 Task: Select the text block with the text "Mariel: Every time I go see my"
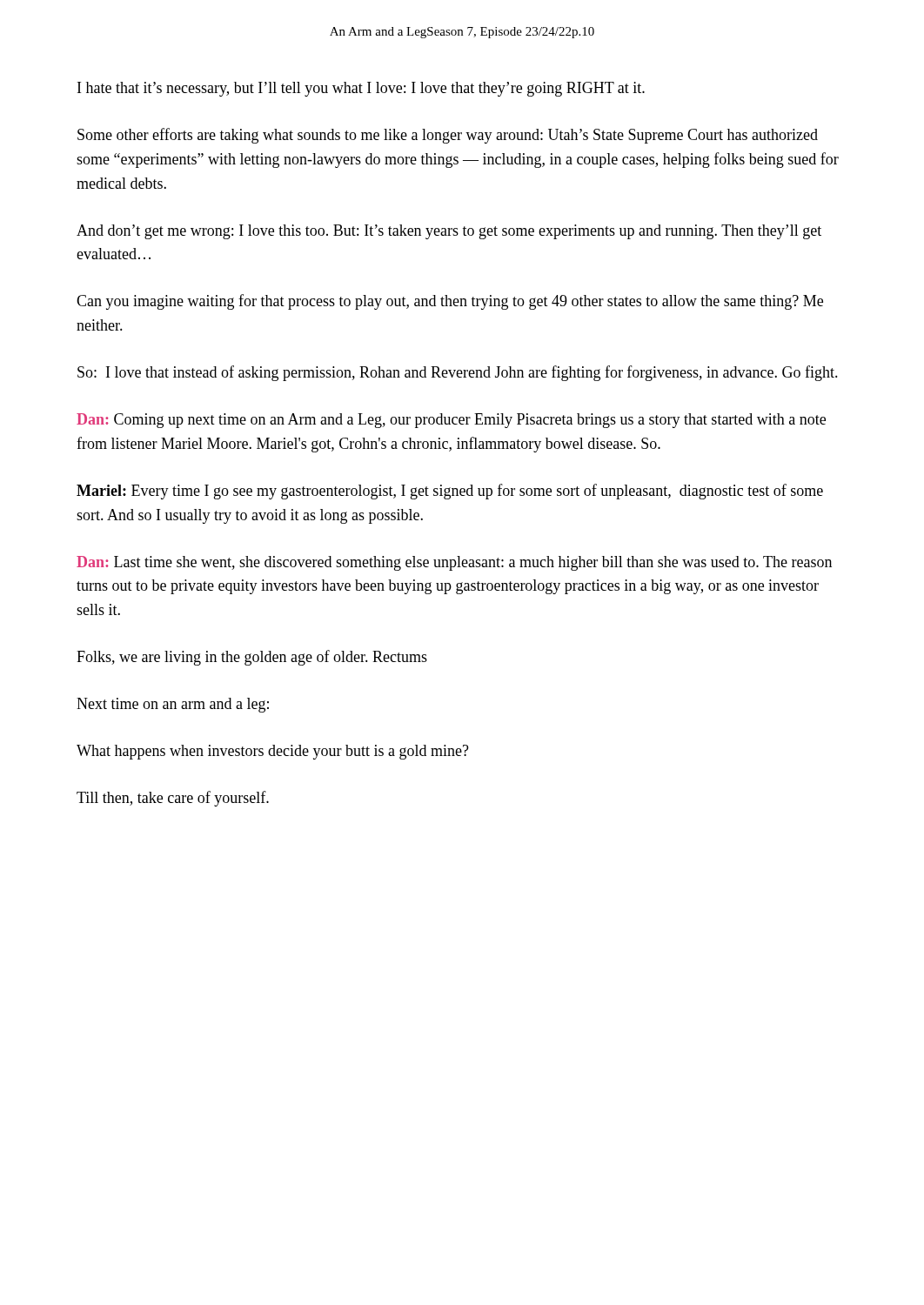pyautogui.click(x=450, y=503)
